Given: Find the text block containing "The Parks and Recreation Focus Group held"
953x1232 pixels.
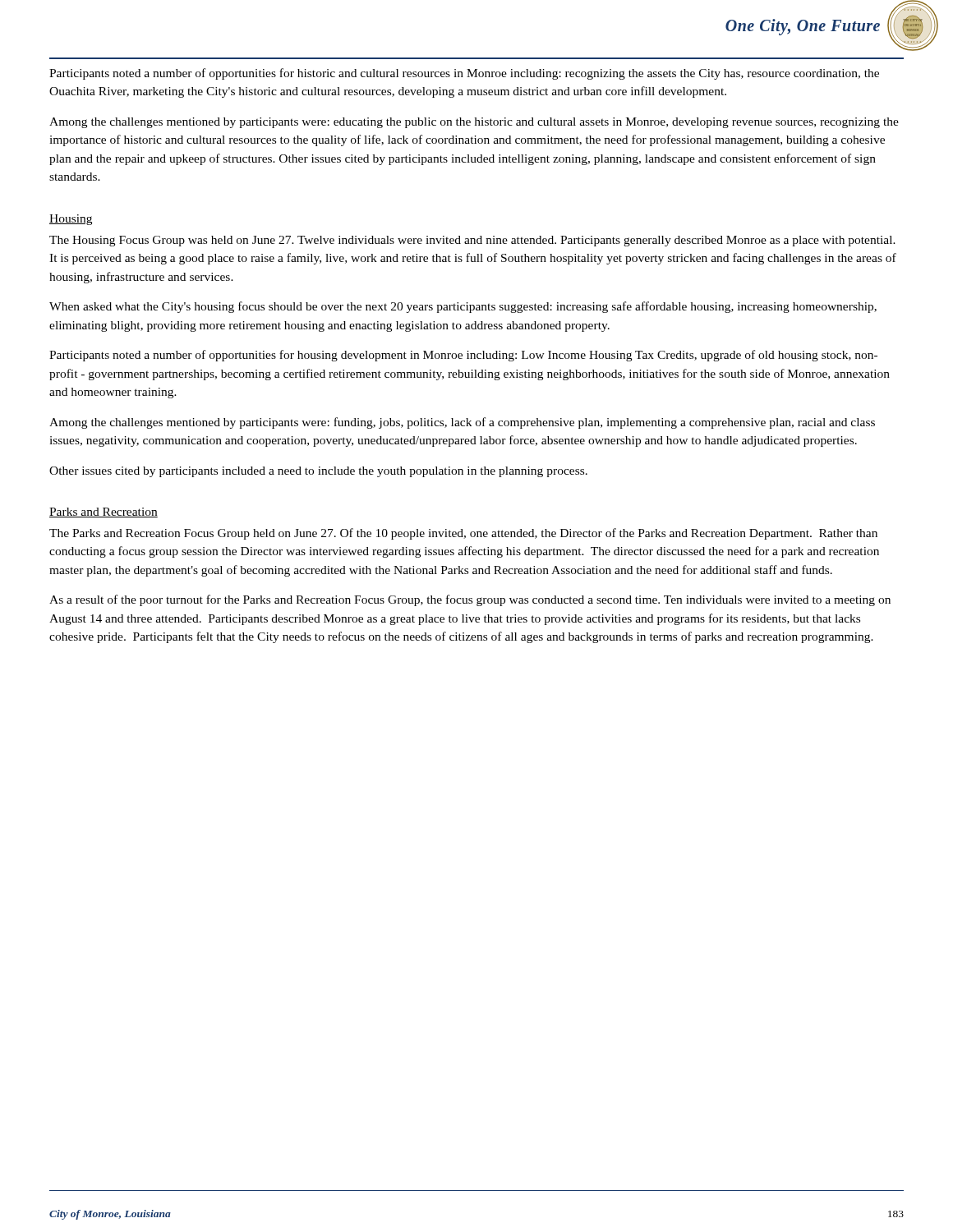Looking at the screenshot, I should click(464, 551).
